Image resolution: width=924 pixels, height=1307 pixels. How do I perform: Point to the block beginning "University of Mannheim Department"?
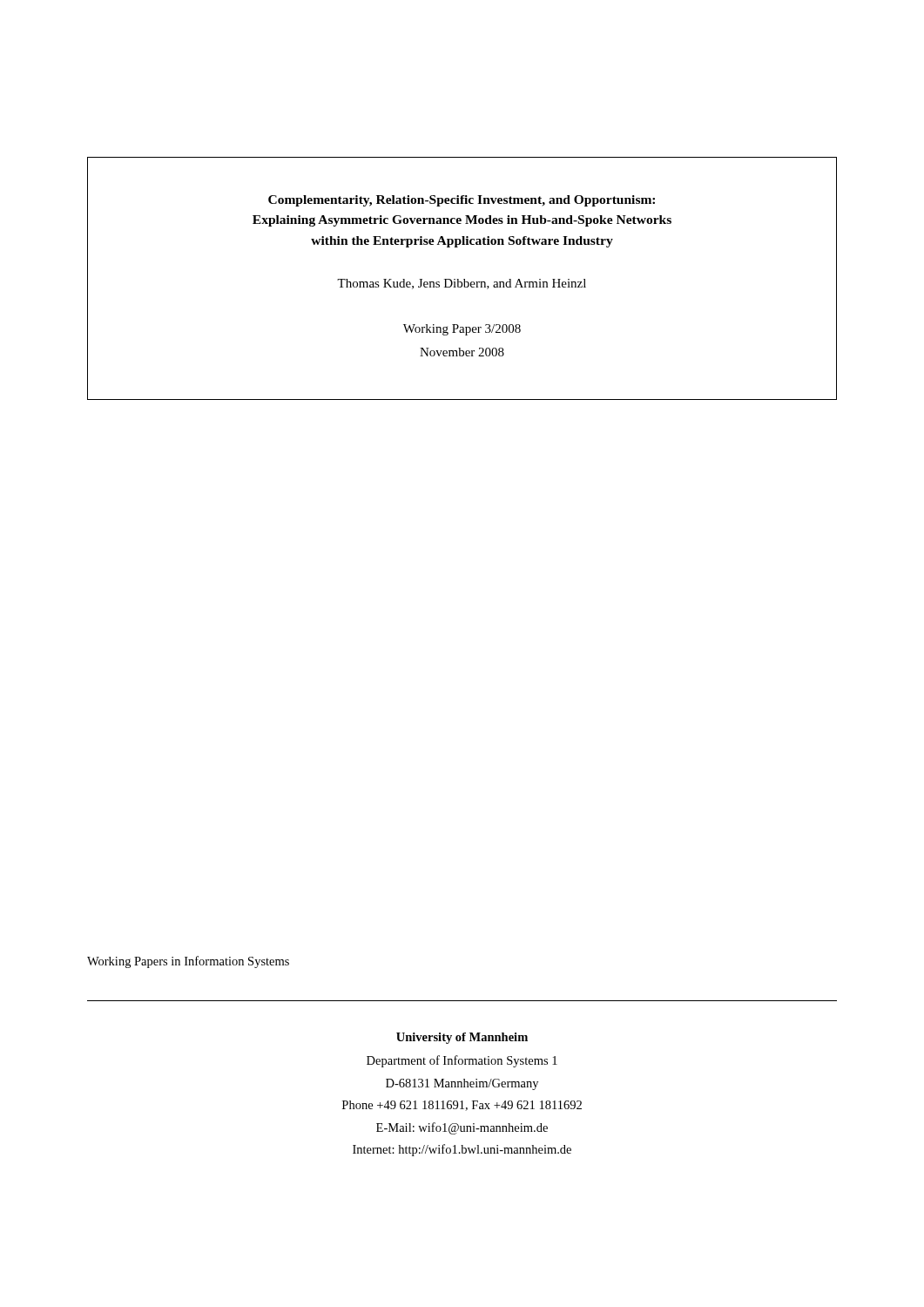click(462, 1094)
